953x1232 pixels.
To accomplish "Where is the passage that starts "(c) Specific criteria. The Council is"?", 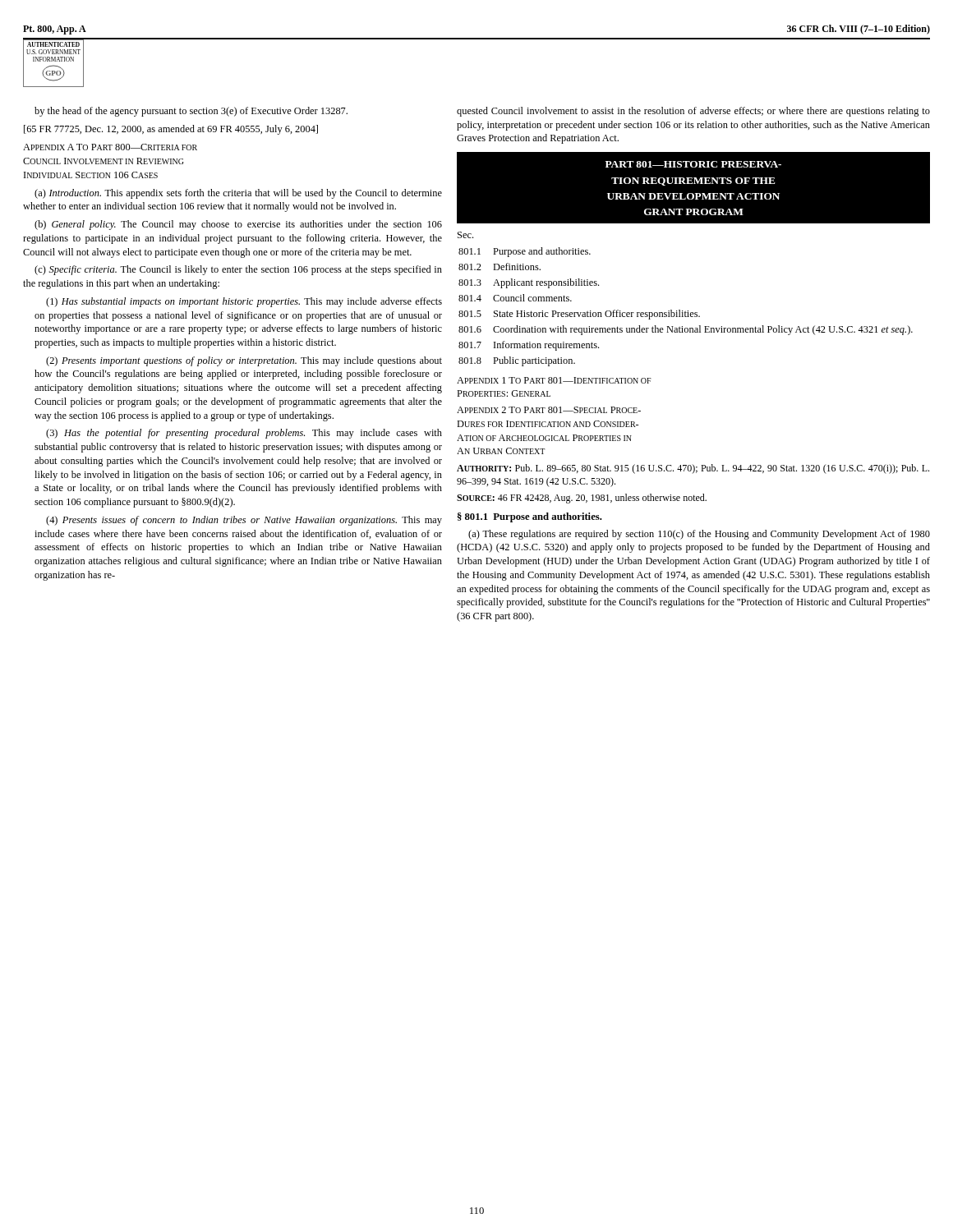I will pyautogui.click(x=232, y=277).
